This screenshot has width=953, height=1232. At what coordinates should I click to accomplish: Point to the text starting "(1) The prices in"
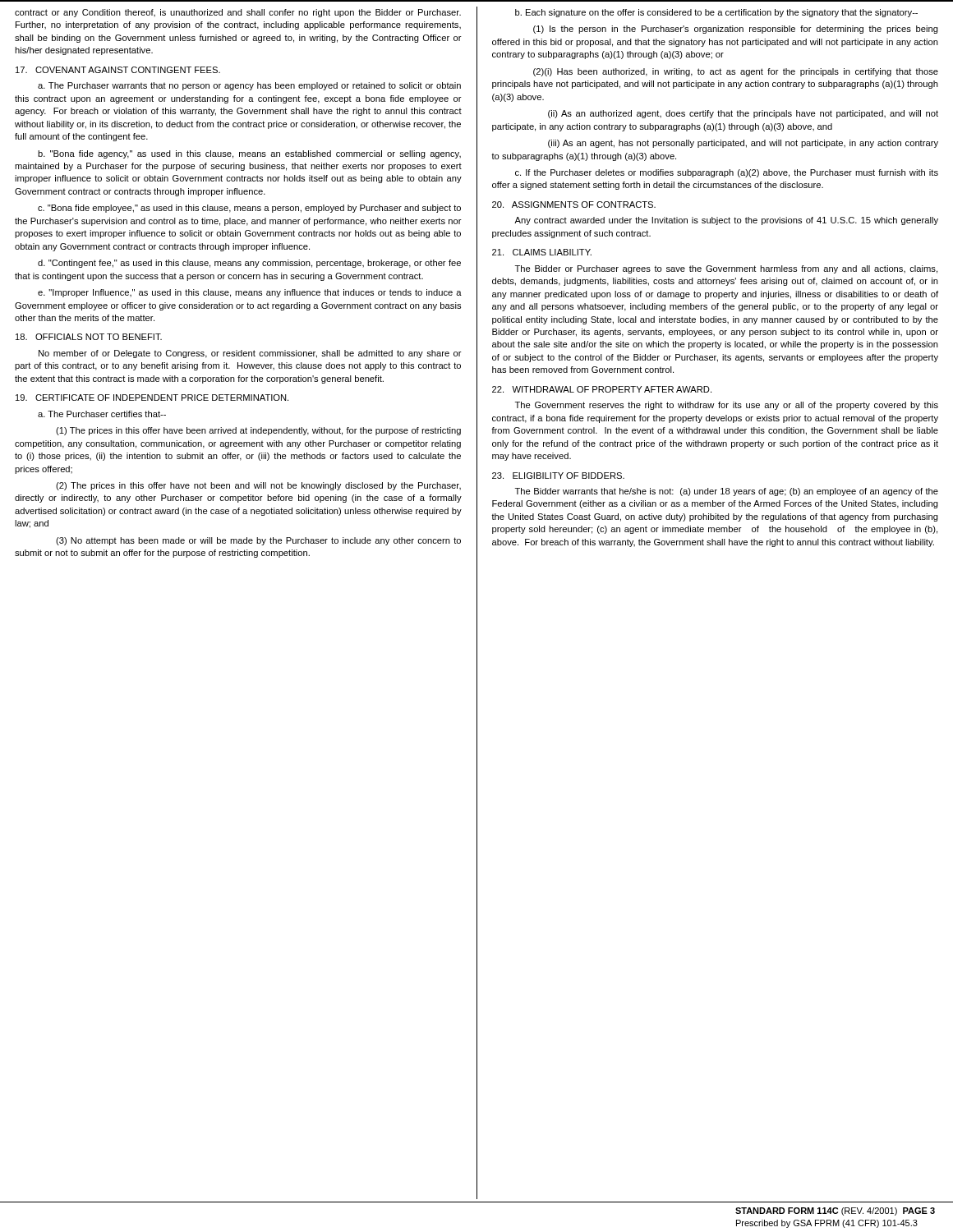(238, 450)
